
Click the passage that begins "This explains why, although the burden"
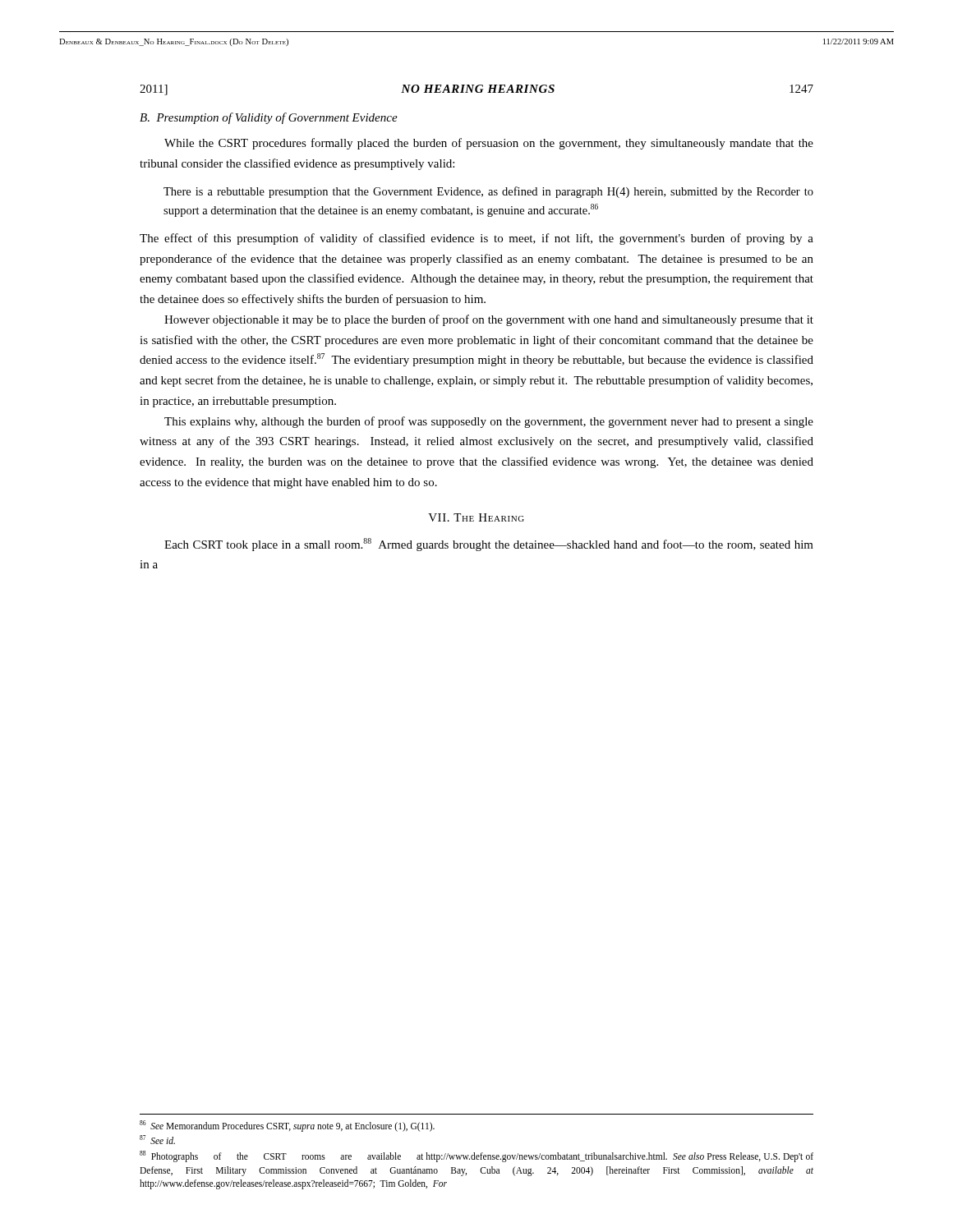point(476,452)
